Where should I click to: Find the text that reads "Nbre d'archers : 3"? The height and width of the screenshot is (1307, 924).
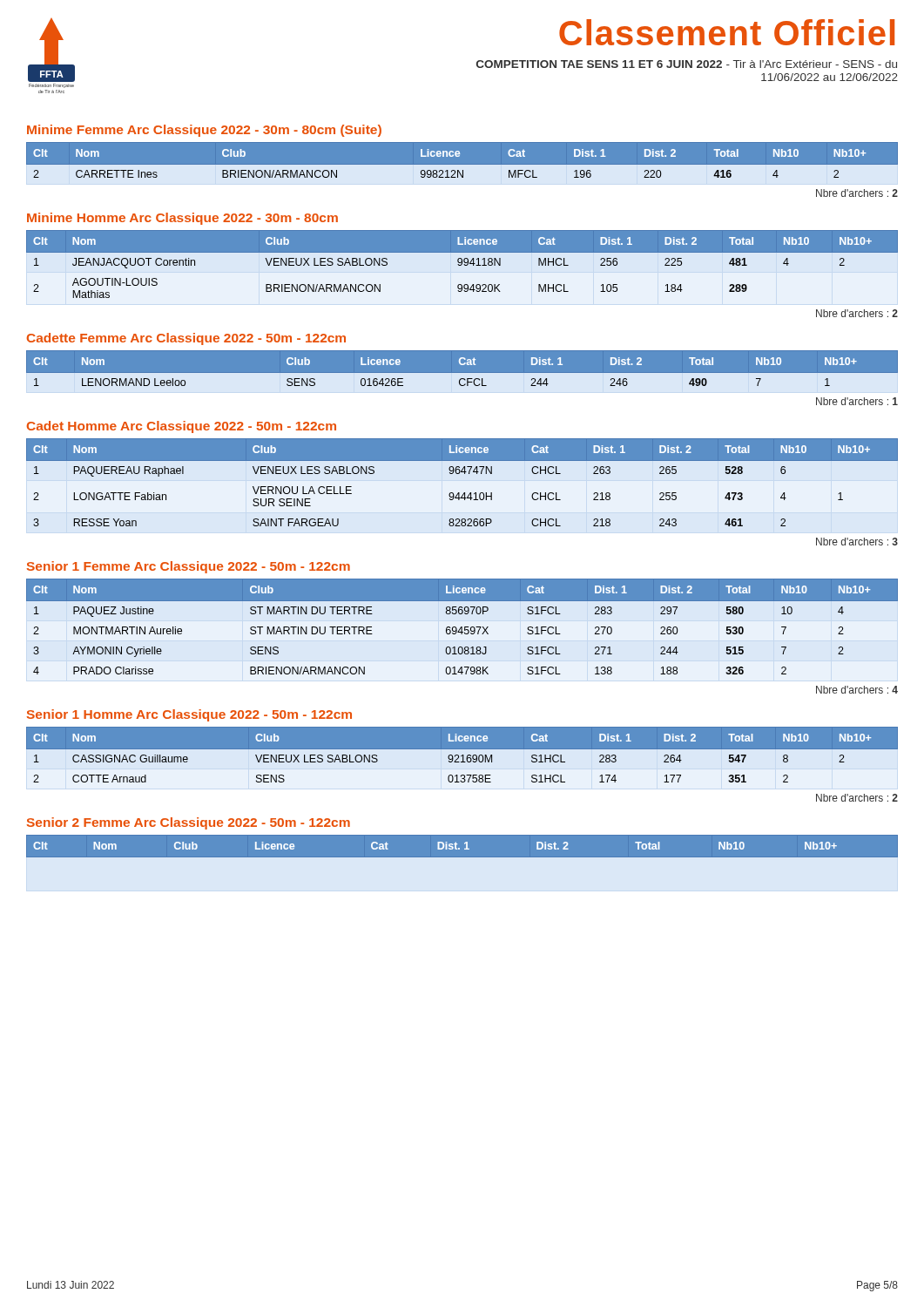[857, 542]
